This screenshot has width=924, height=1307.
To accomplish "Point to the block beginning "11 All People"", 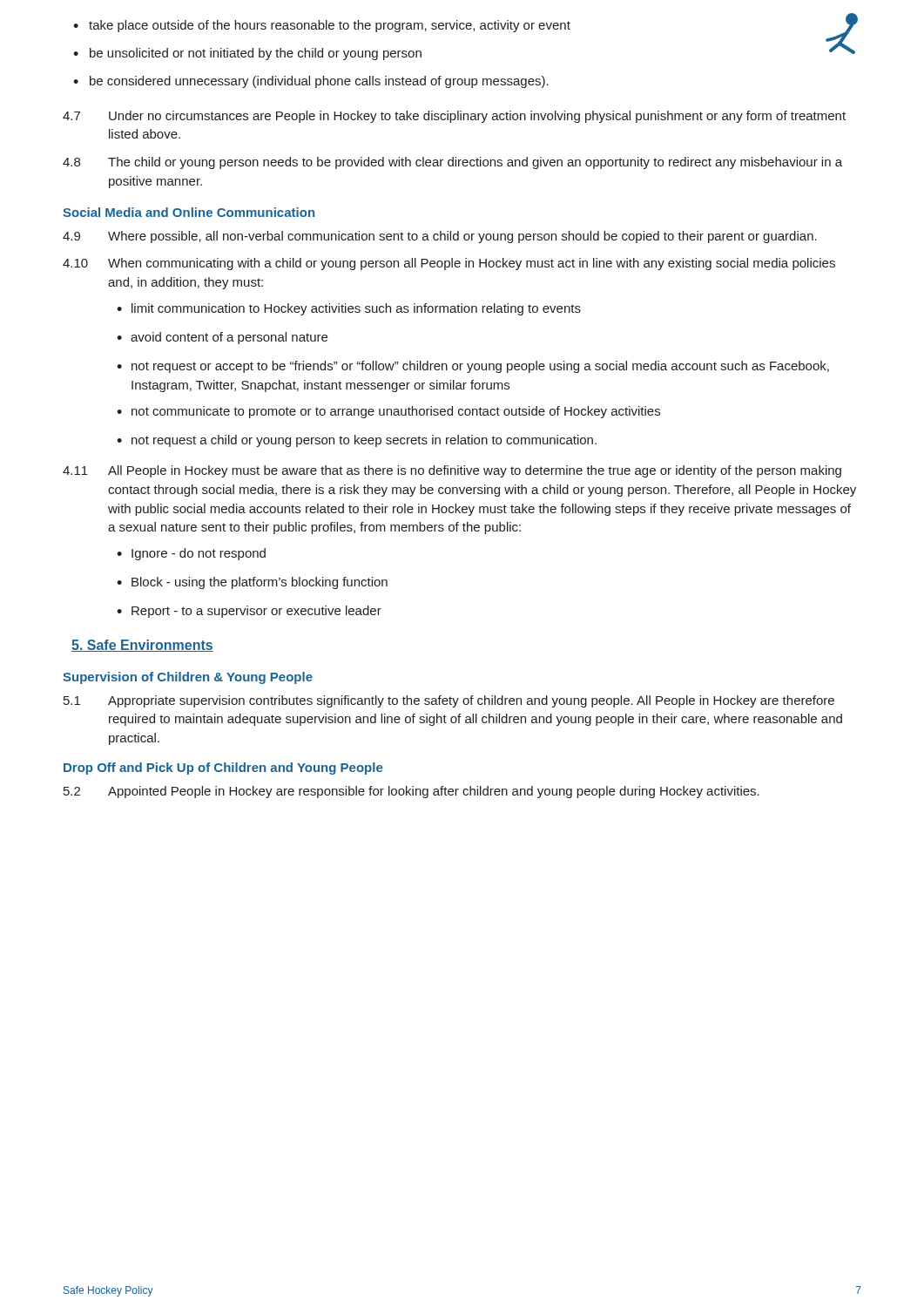I will [462, 499].
